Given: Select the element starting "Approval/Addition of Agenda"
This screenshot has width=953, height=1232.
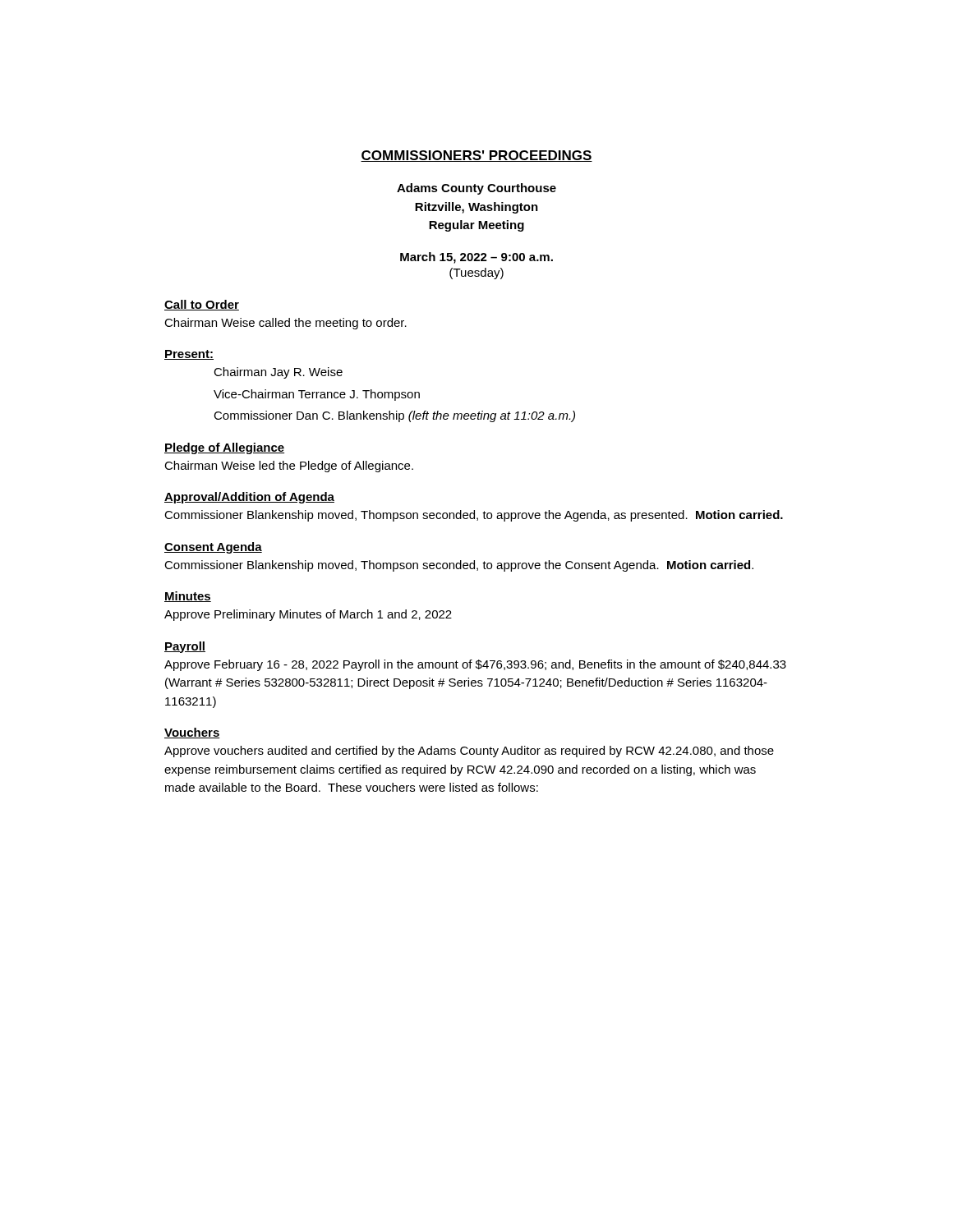Looking at the screenshot, I should pyautogui.click(x=249, y=496).
